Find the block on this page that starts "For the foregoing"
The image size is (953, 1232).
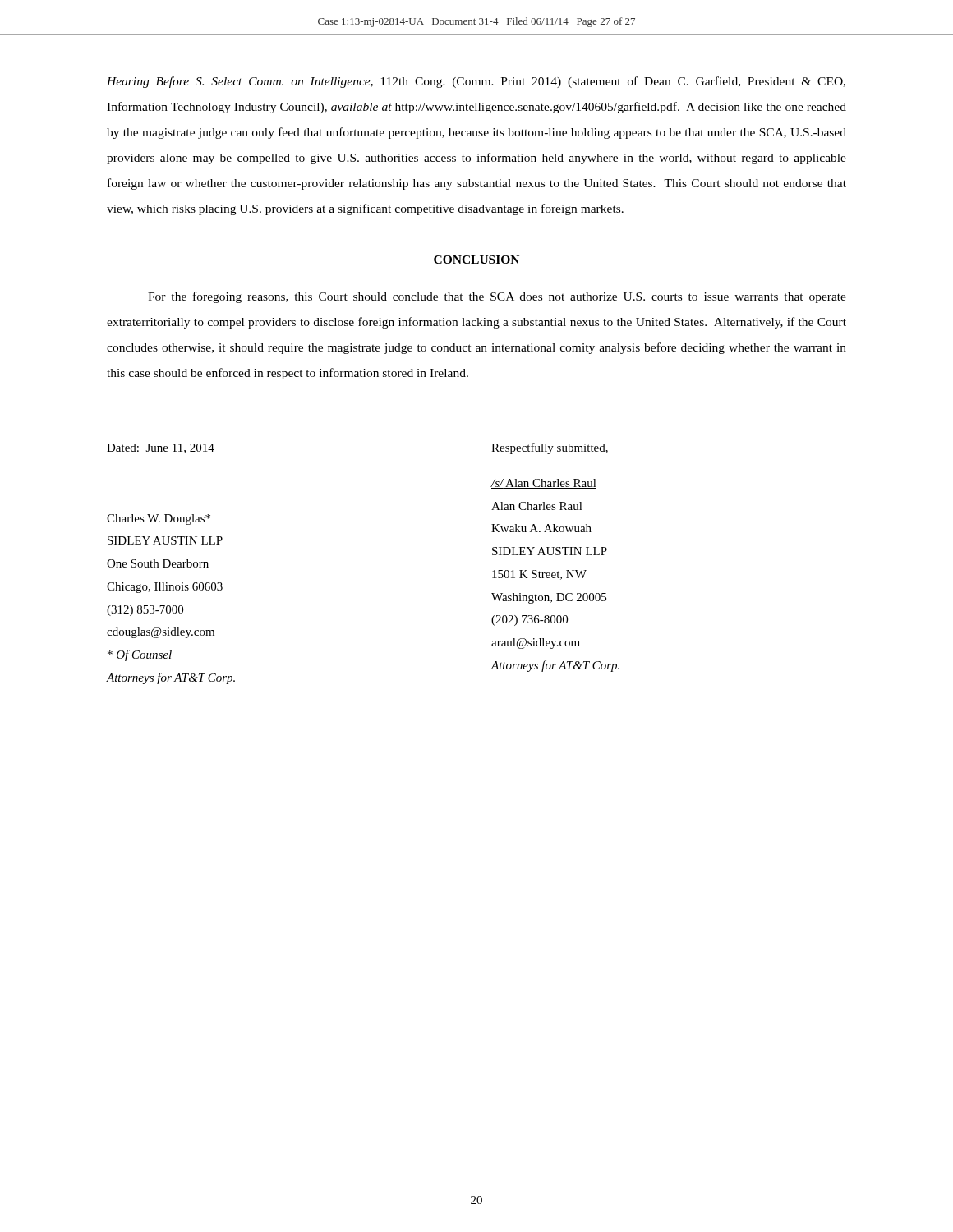(476, 334)
